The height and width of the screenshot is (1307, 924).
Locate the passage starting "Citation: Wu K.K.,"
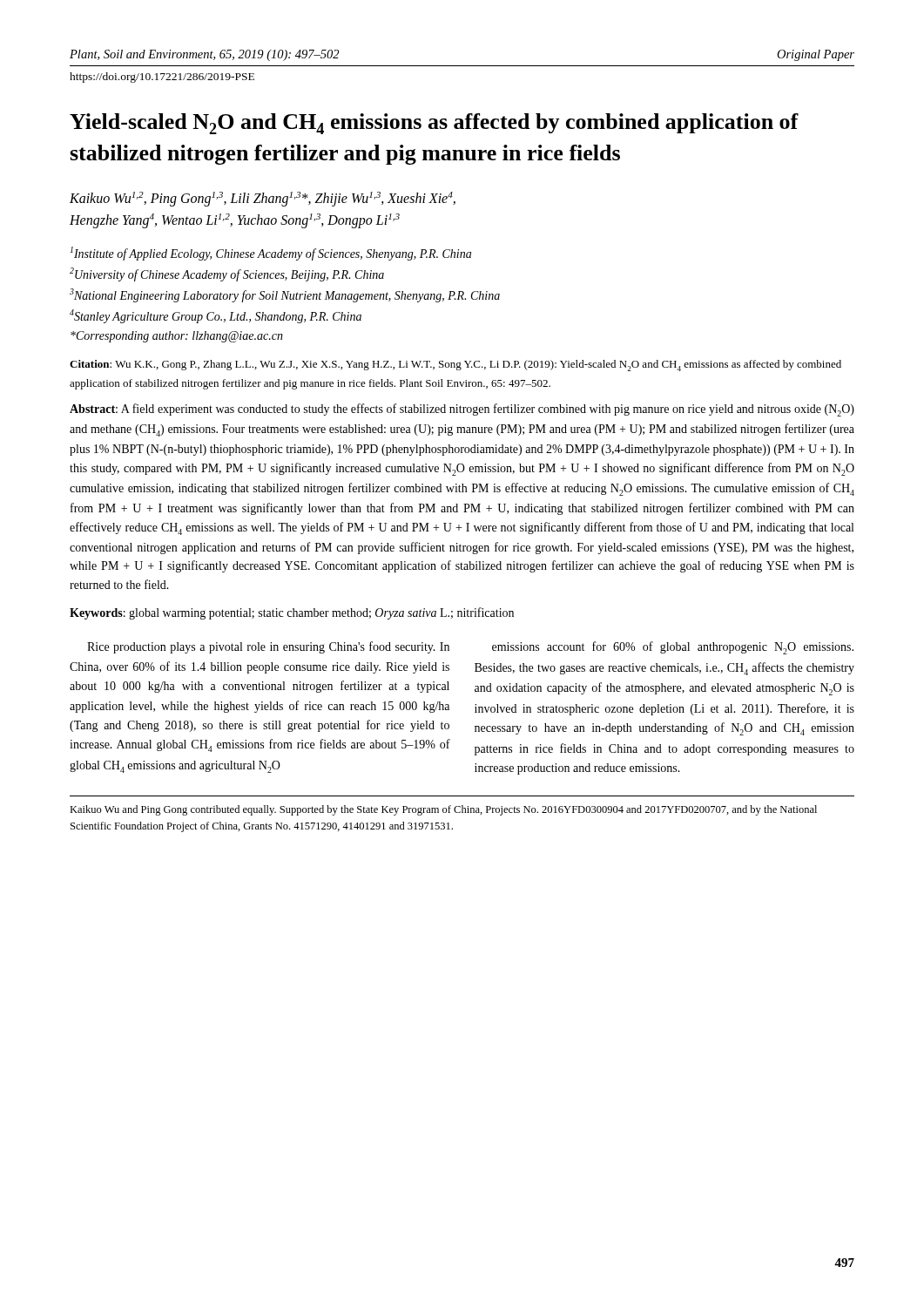[x=456, y=373]
